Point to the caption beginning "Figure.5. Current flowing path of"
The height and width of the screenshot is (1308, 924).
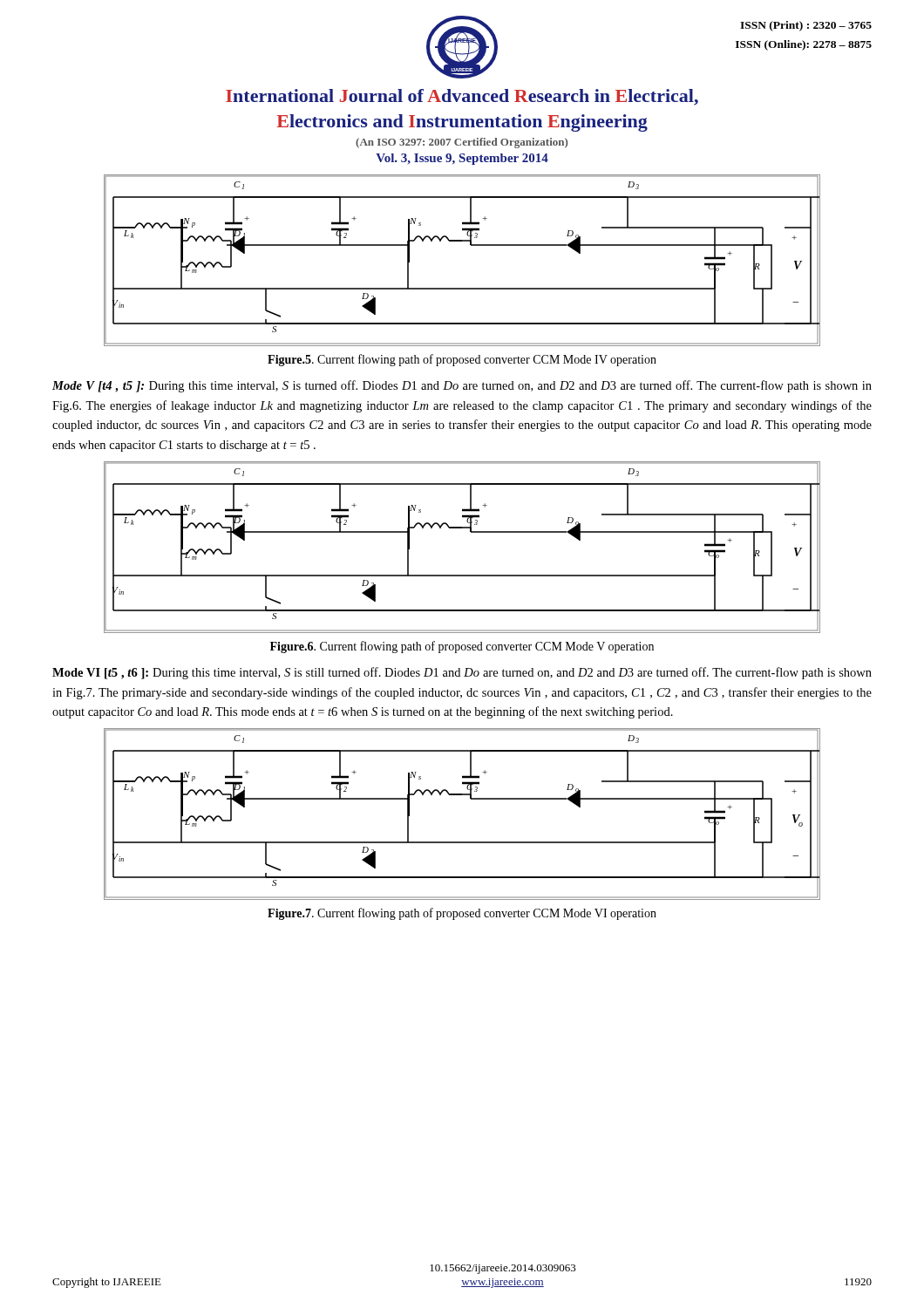tap(462, 360)
